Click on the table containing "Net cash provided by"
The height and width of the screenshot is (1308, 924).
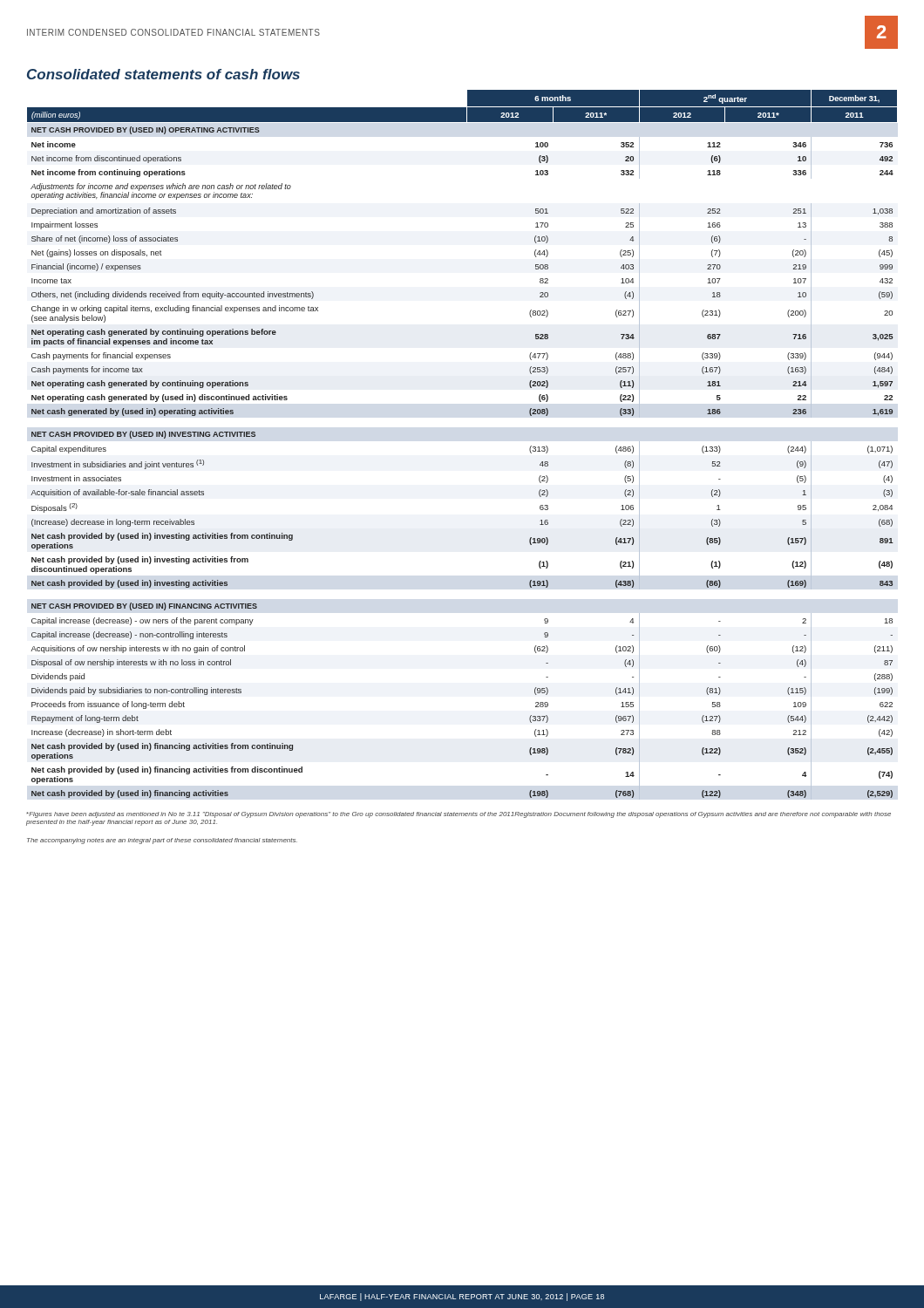[462, 444]
